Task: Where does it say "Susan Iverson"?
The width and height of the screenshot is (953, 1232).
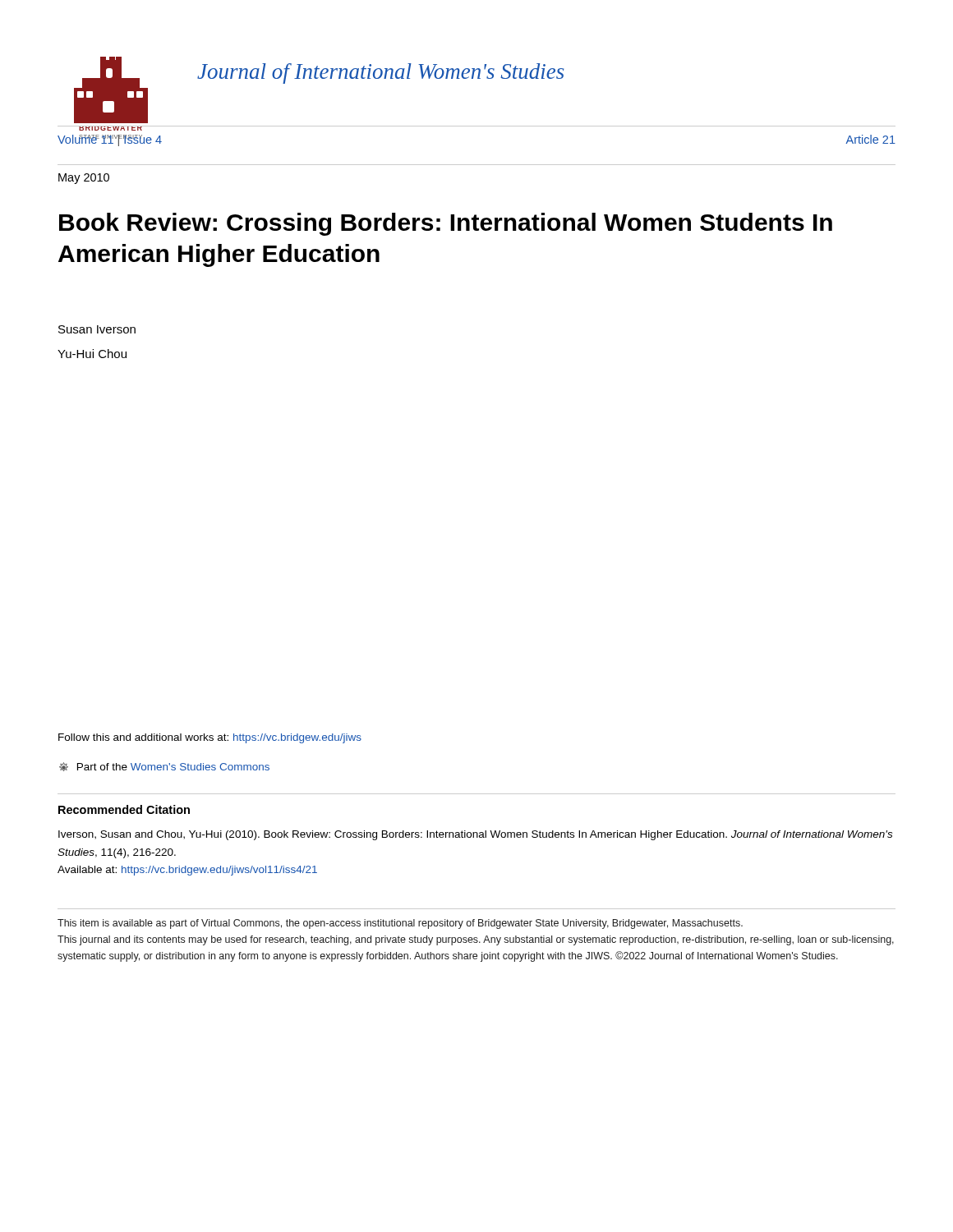Action: pyautogui.click(x=97, y=329)
